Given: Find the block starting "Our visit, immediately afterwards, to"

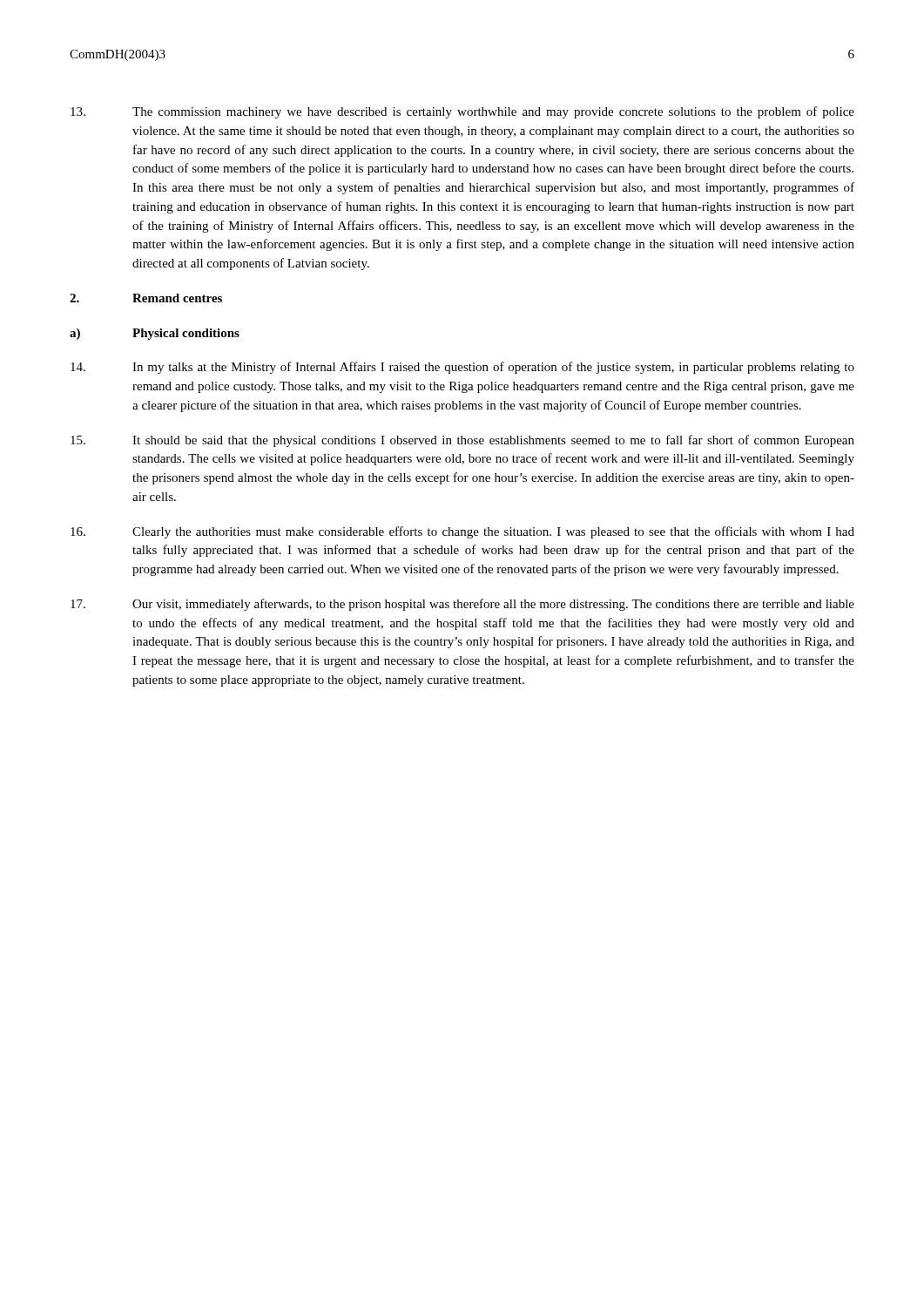Looking at the screenshot, I should pos(462,642).
